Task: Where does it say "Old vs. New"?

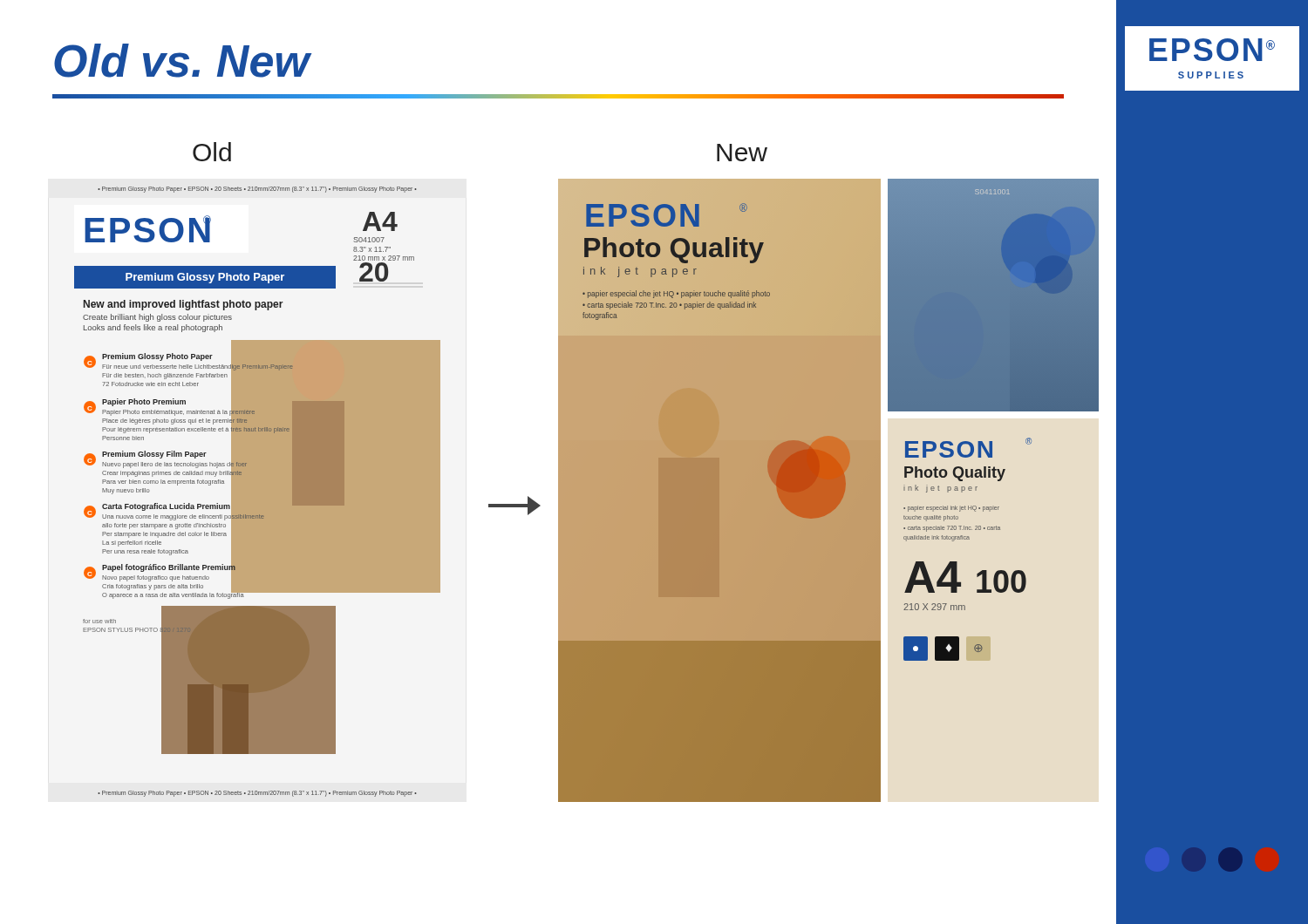Action: click(x=181, y=61)
